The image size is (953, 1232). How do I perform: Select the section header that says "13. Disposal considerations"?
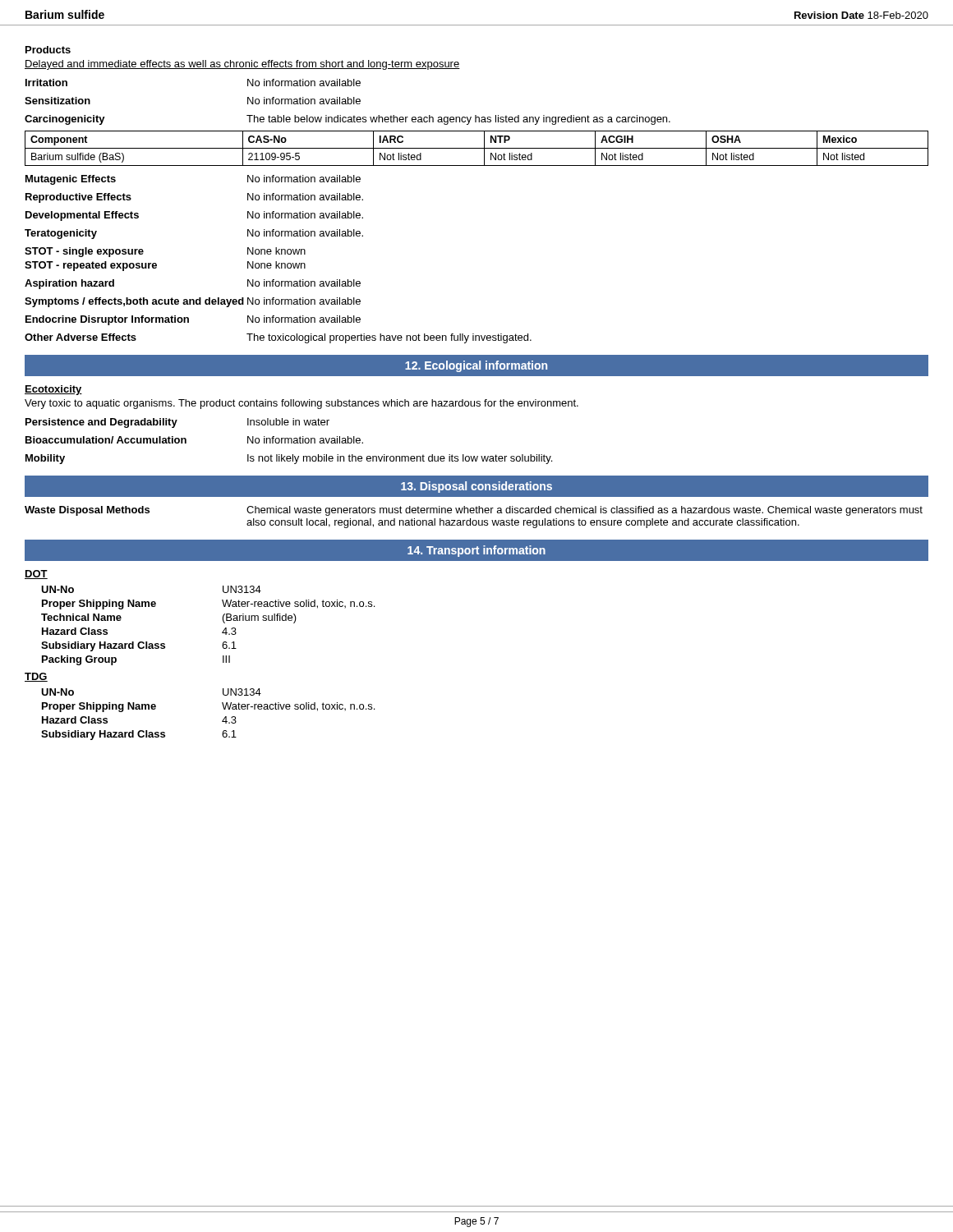coord(476,486)
